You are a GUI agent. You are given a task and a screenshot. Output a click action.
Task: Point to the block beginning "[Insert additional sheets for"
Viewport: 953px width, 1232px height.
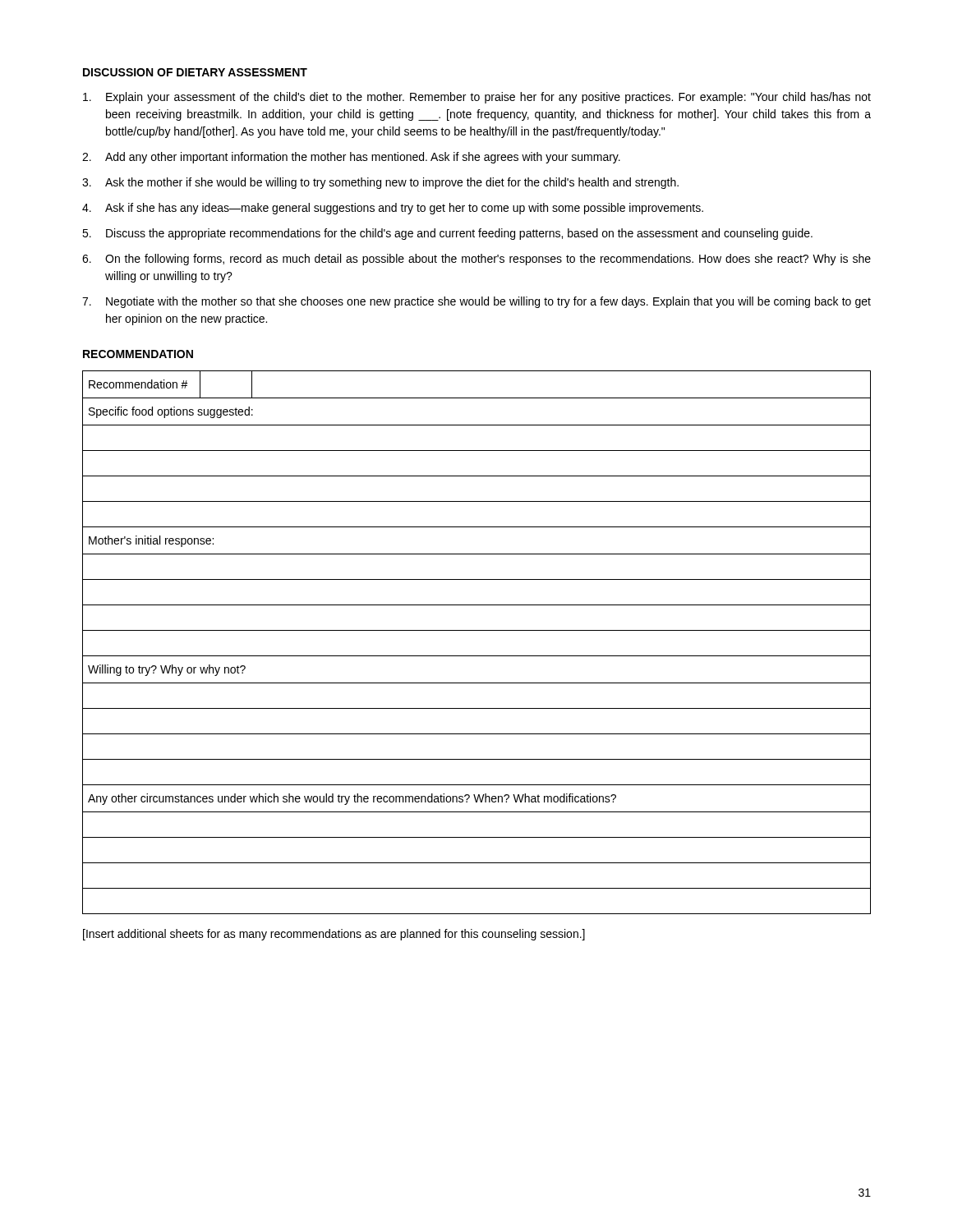(x=334, y=934)
